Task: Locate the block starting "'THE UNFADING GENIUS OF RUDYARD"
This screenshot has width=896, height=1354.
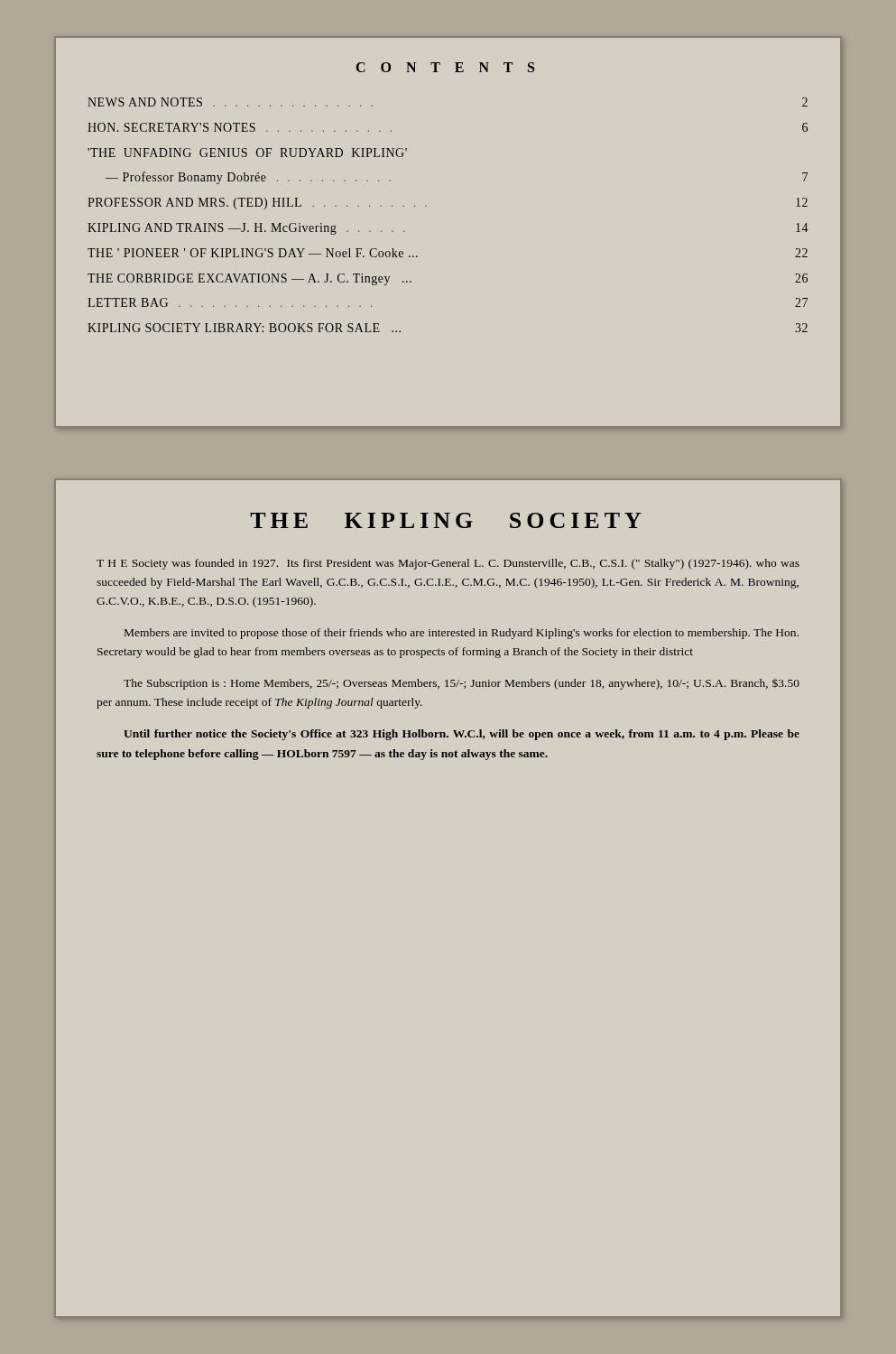Action: click(x=248, y=153)
